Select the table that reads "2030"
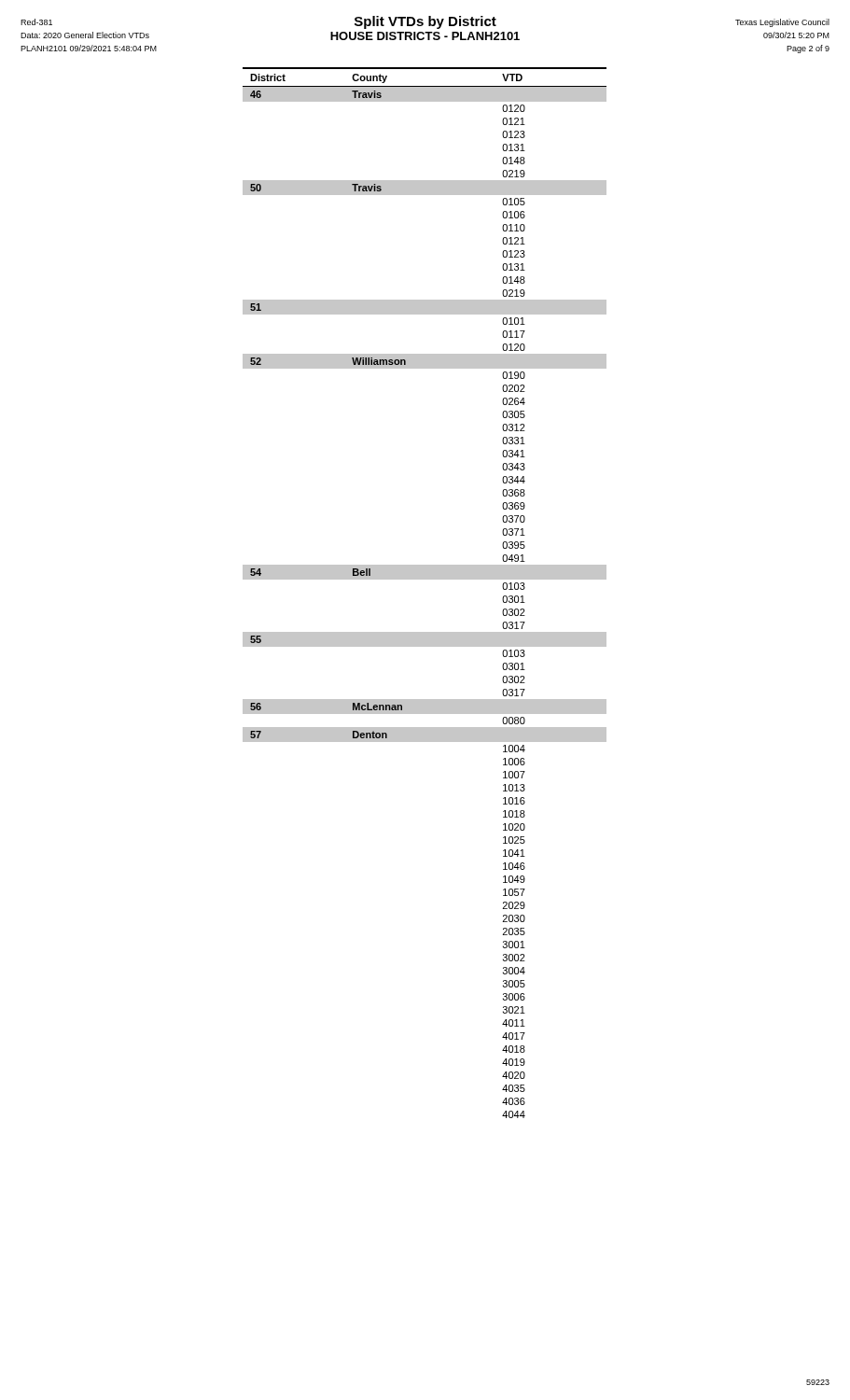850x1400 pixels. click(425, 594)
